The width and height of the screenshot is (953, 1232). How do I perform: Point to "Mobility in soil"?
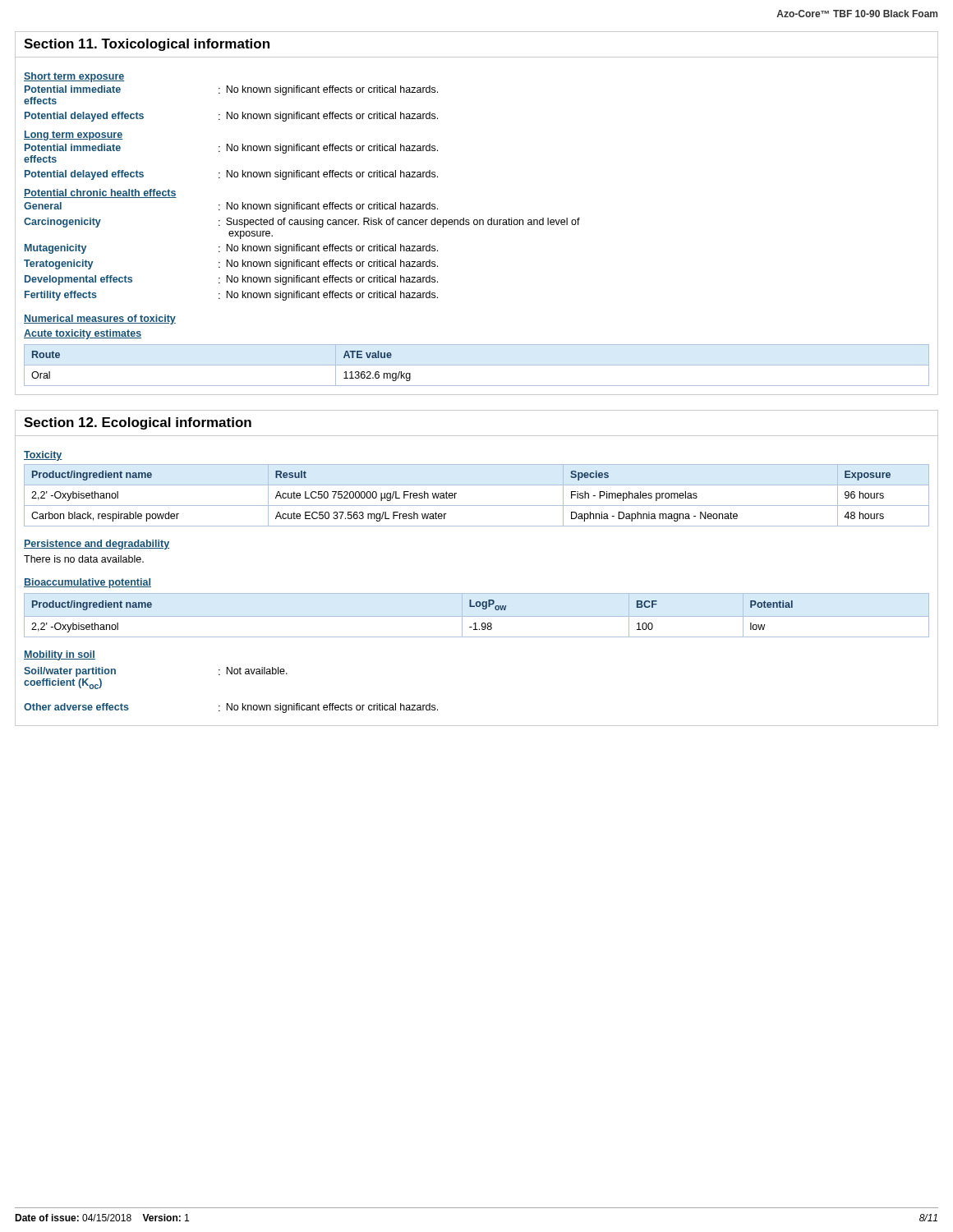[x=59, y=654]
